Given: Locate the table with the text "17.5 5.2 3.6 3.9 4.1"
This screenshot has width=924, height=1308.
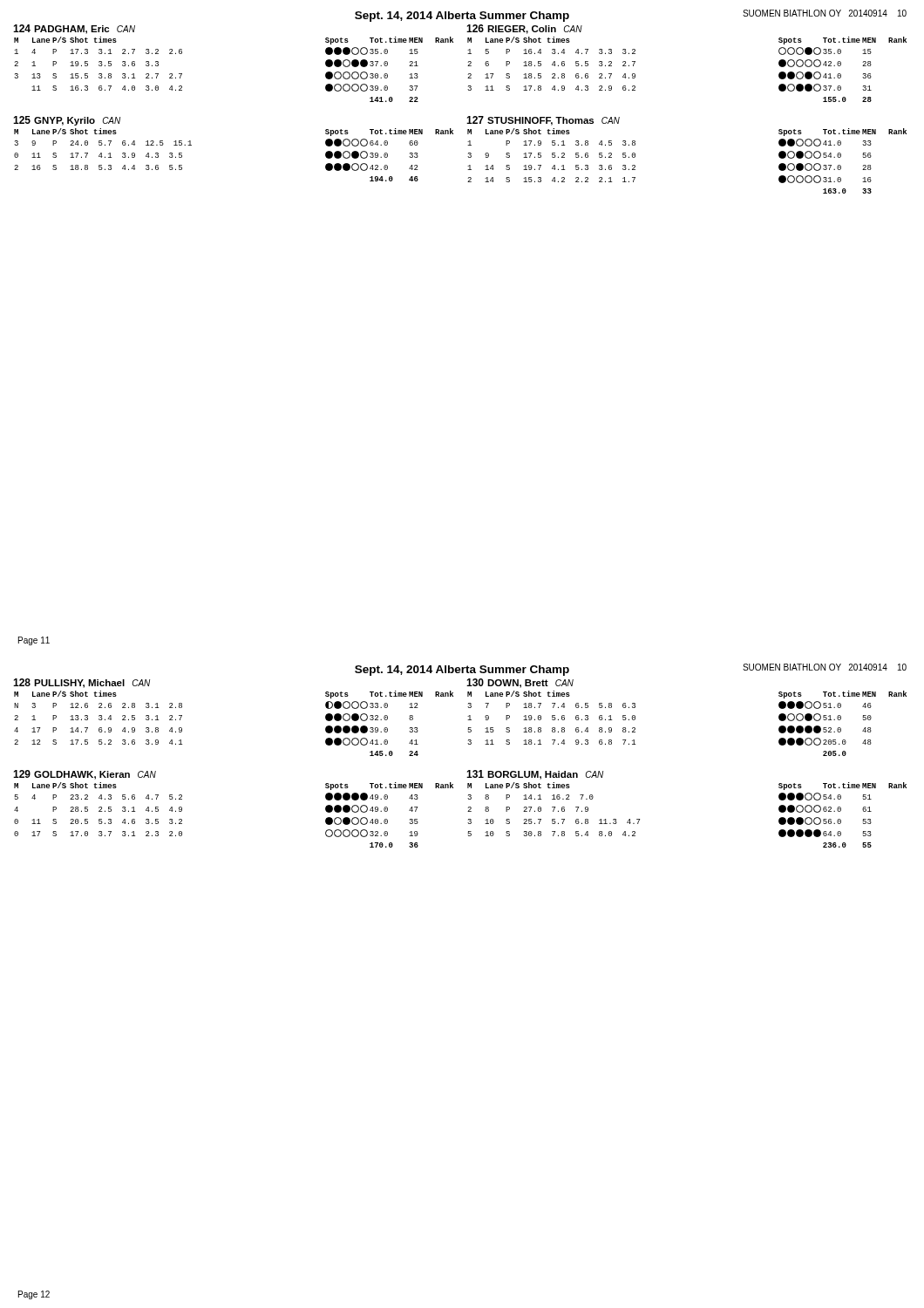Looking at the screenshot, I should (x=235, y=718).
